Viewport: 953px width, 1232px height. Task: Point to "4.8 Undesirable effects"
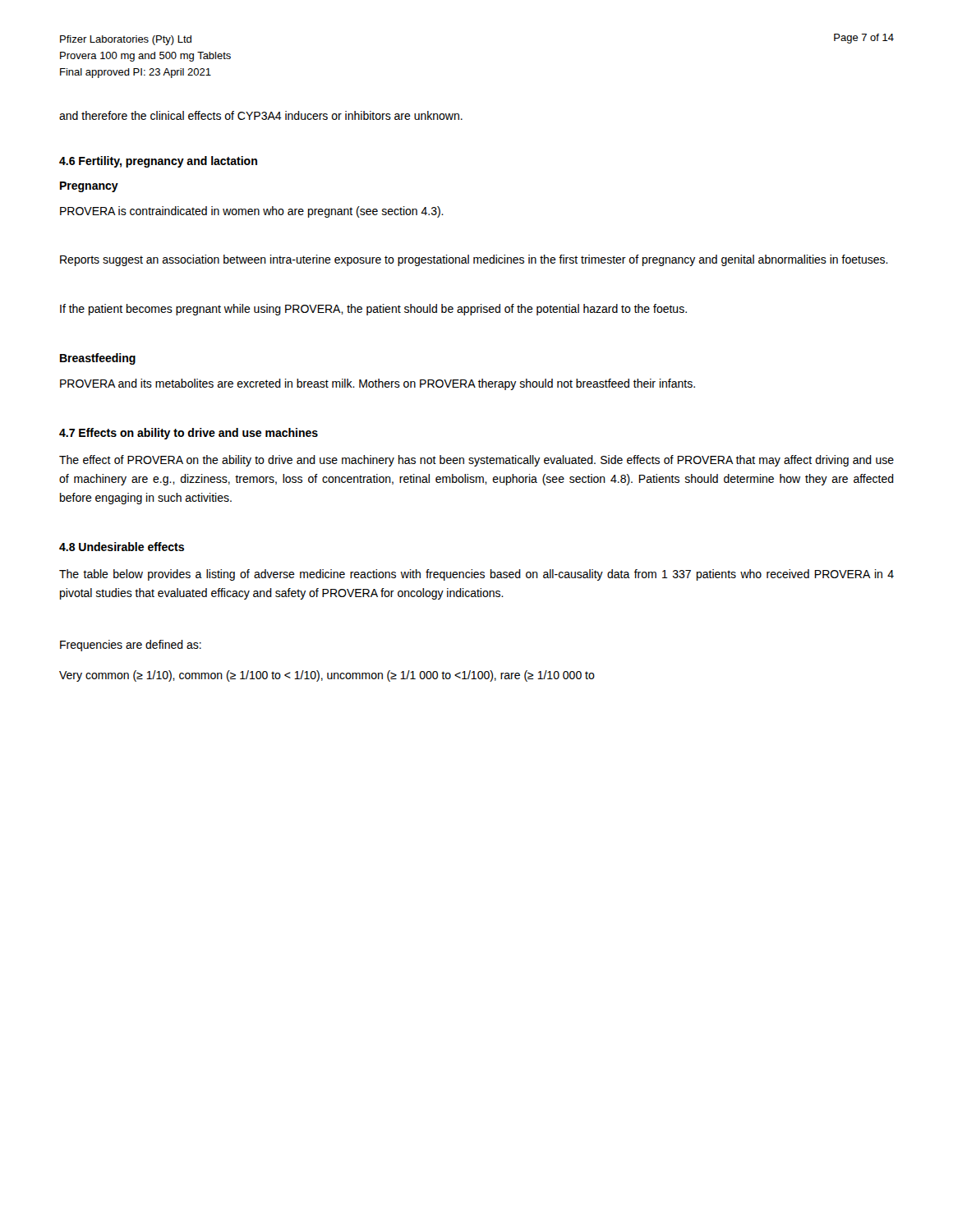(x=122, y=547)
